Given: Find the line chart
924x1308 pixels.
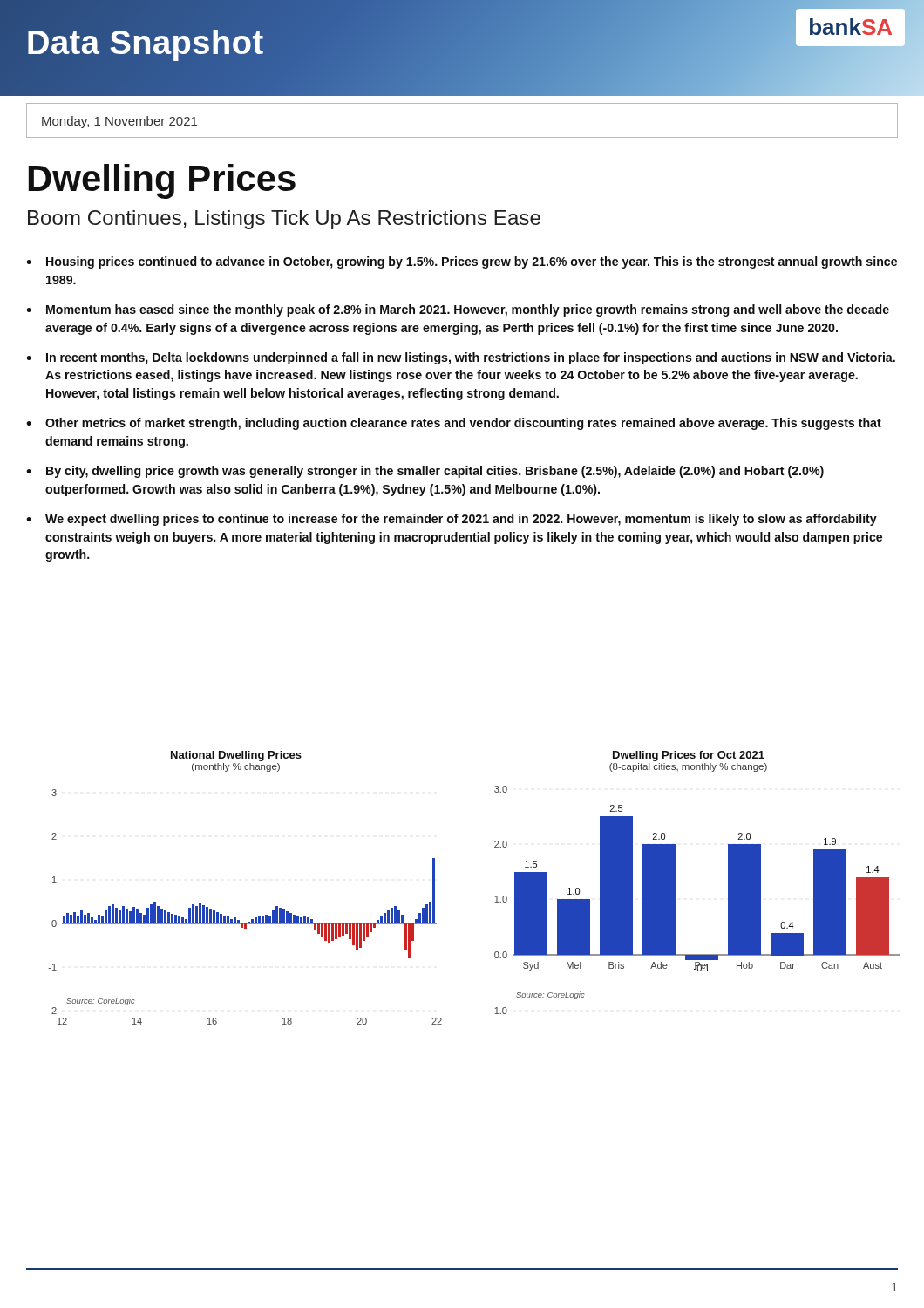Looking at the screenshot, I should [236, 888].
